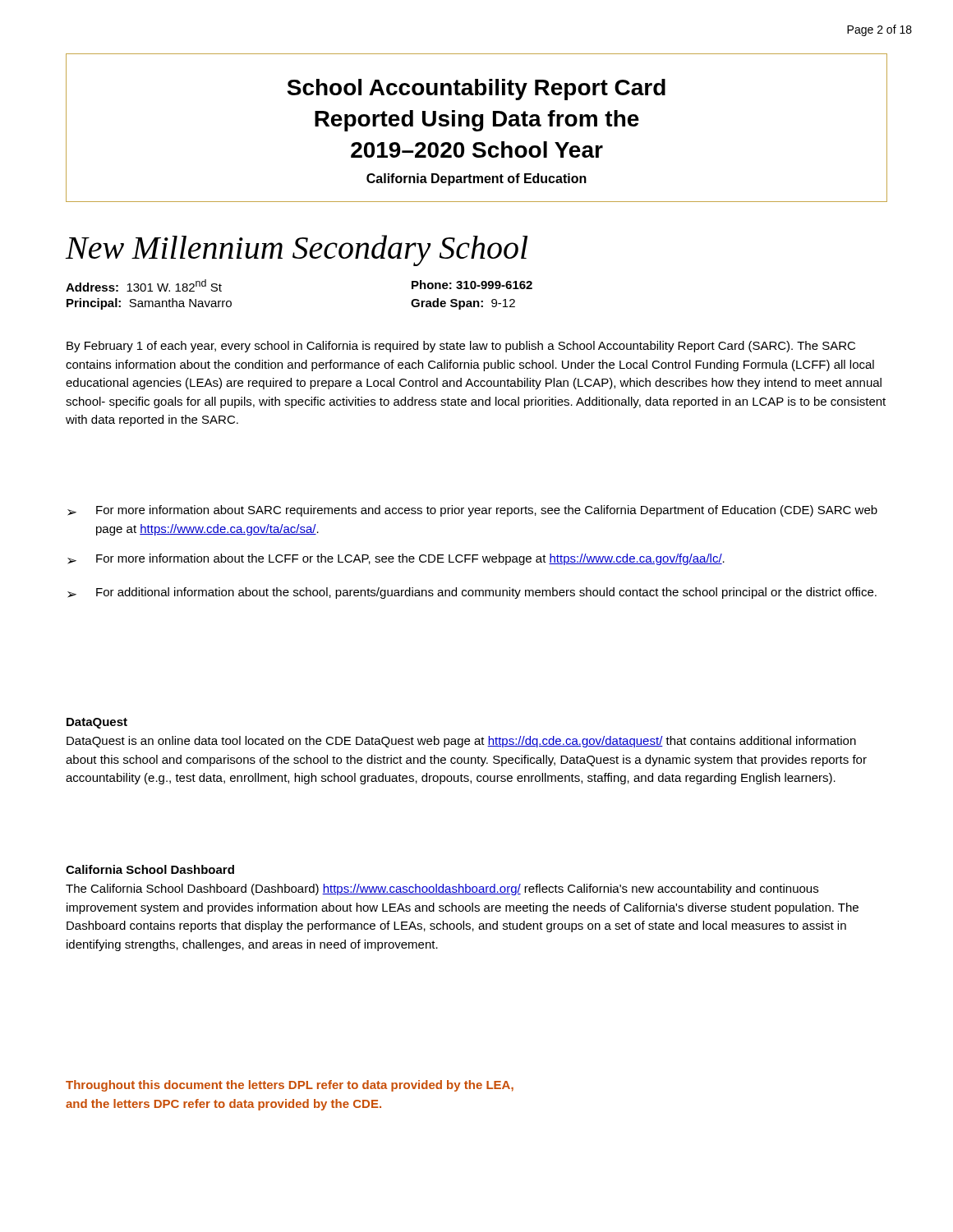Point to the region starting "New Millennium Secondary"

(297, 248)
